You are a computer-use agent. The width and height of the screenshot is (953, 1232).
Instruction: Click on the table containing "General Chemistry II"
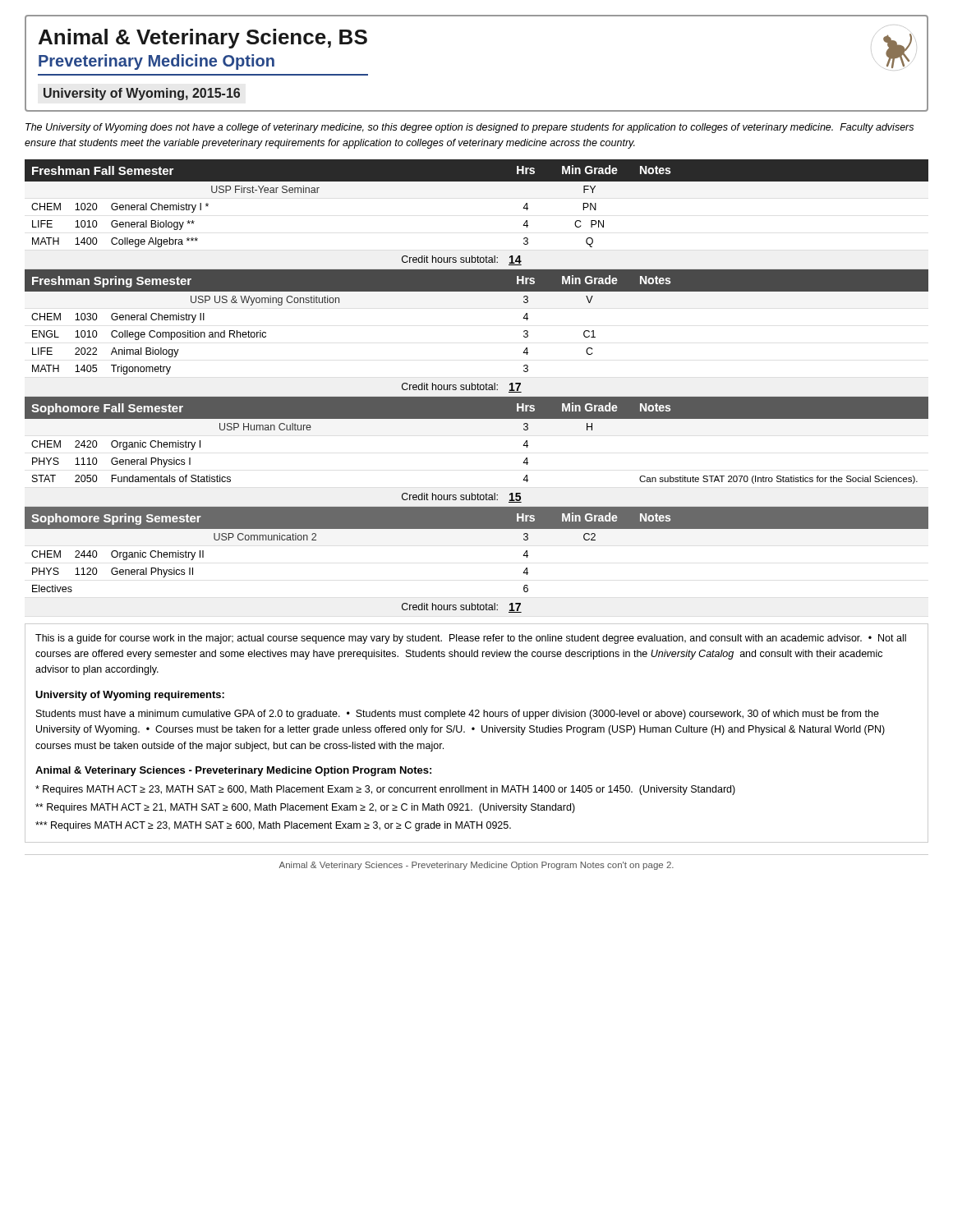pos(476,333)
